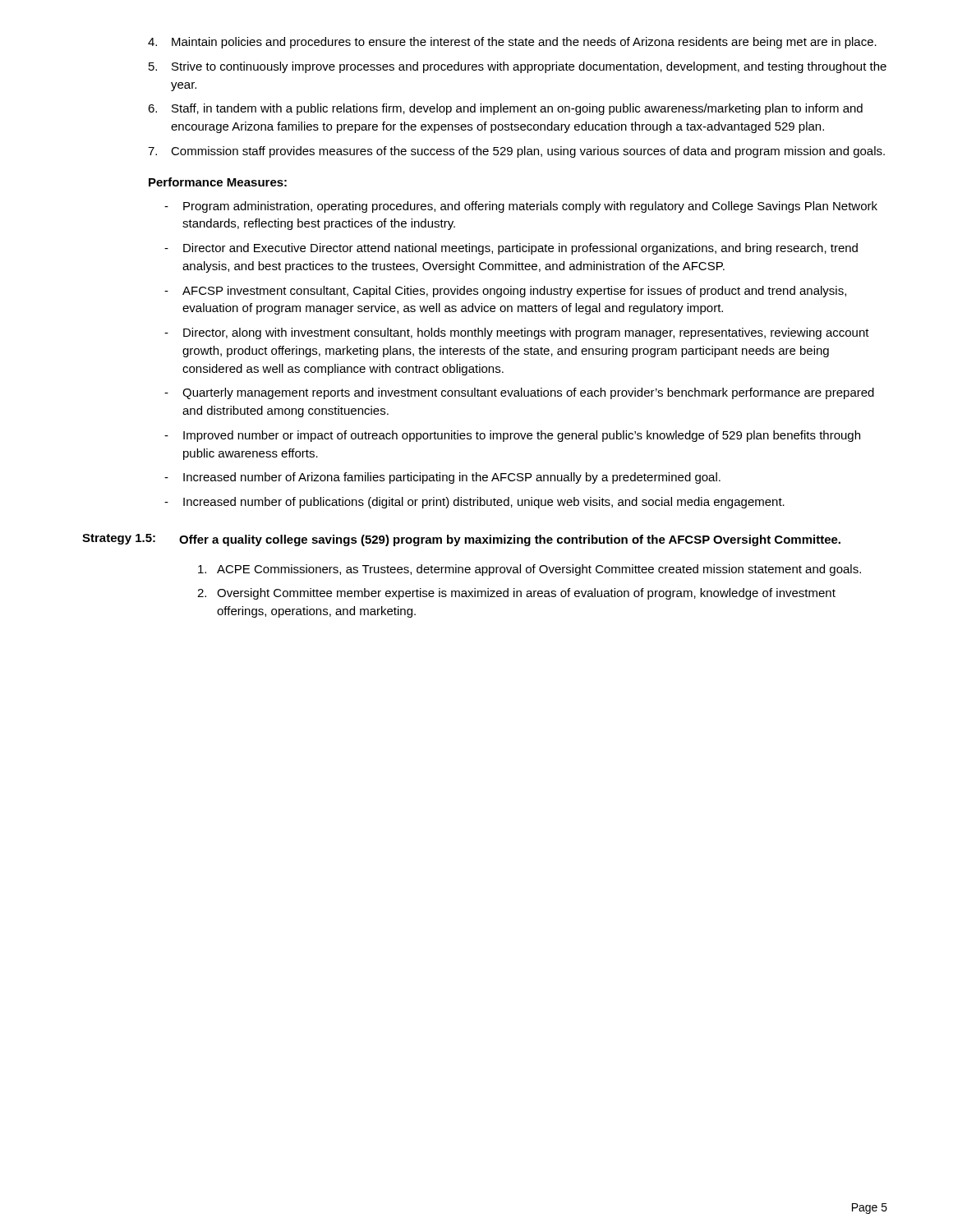Point to the text starting "- Director and Executive Director attend"
This screenshot has width=953, height=1232.
[526, 257]
